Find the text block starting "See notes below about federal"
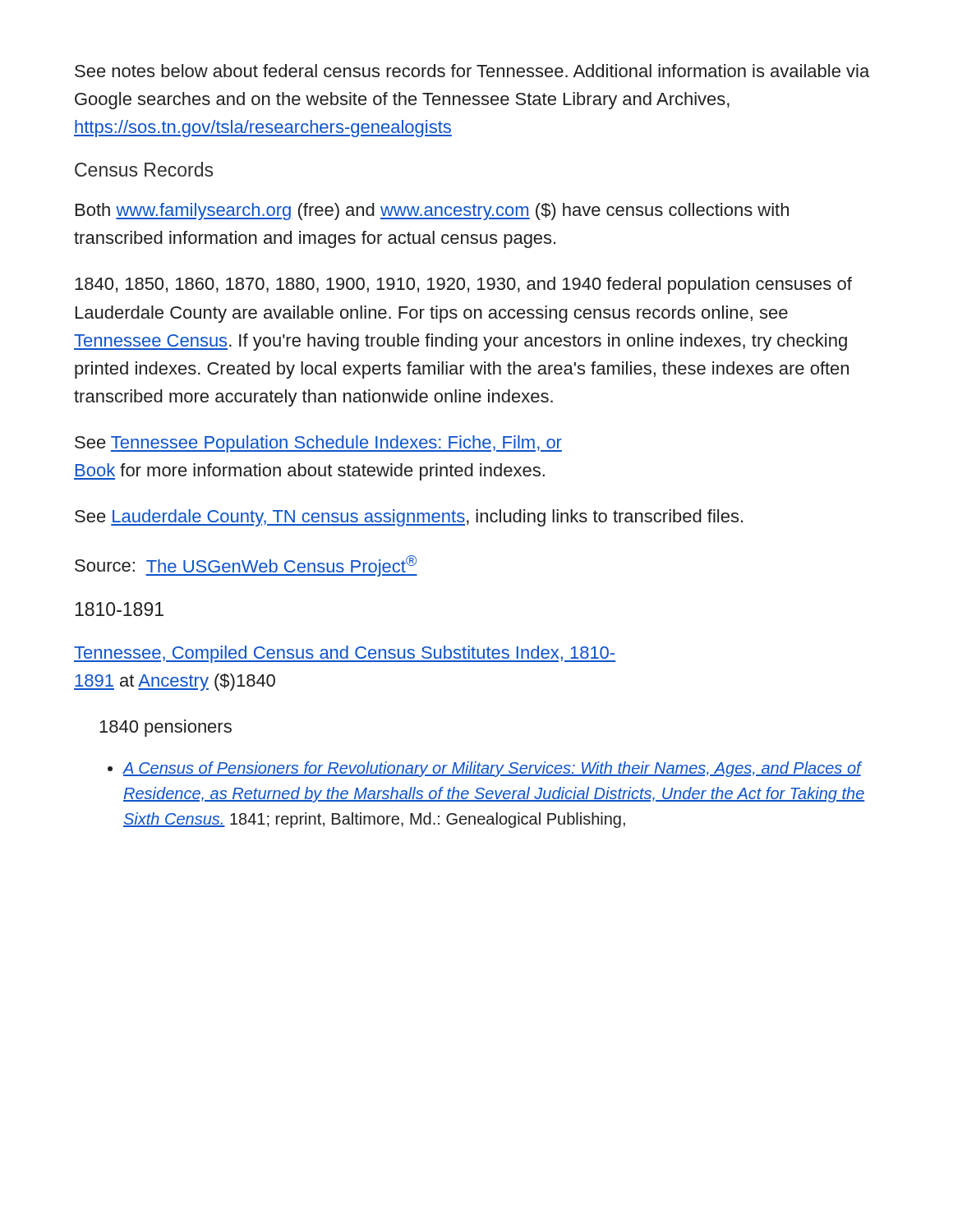The image size is (953, 1232). [472, 99]
